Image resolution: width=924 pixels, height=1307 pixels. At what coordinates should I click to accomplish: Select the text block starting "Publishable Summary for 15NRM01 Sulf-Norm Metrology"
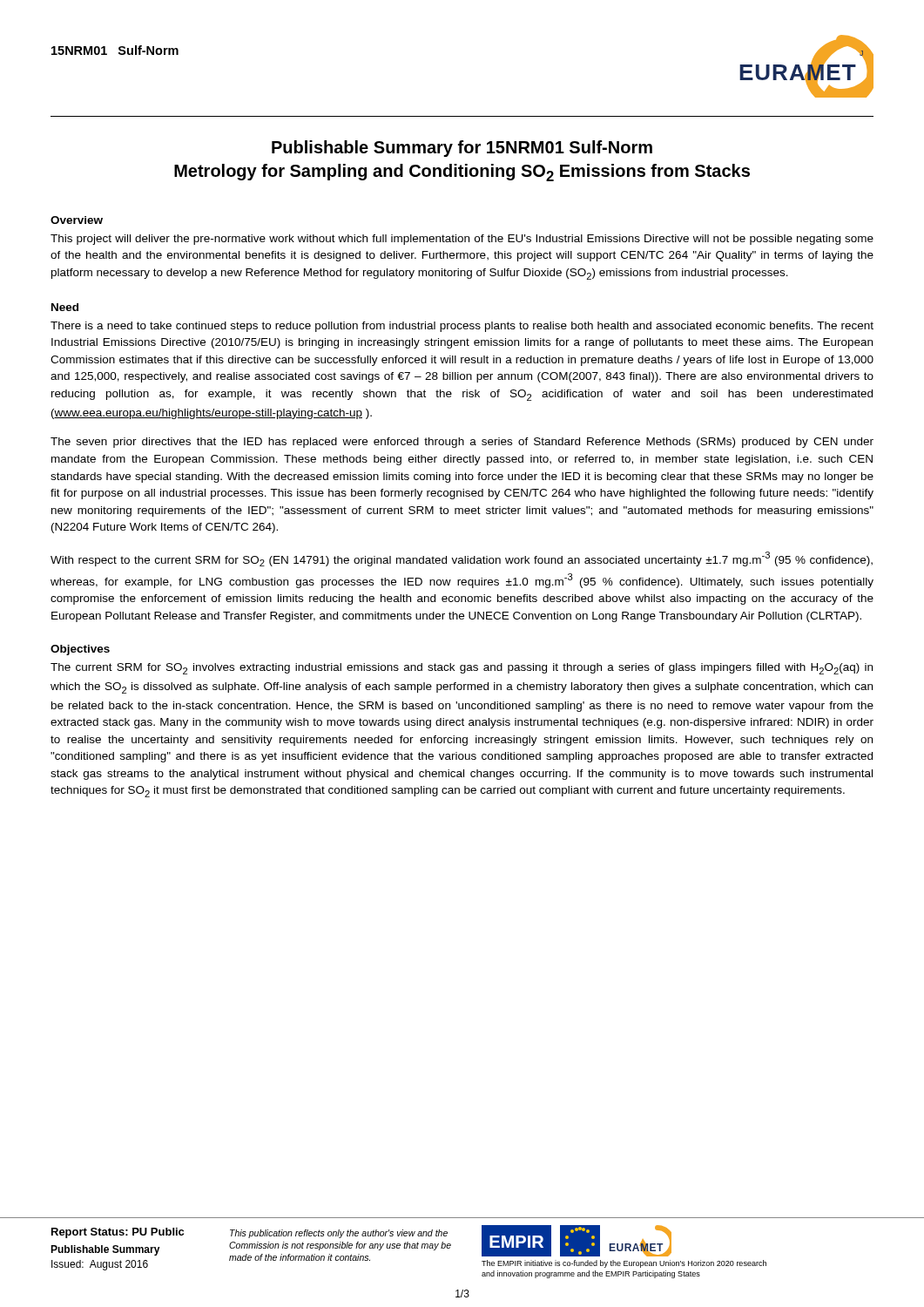tap(462, 161)
